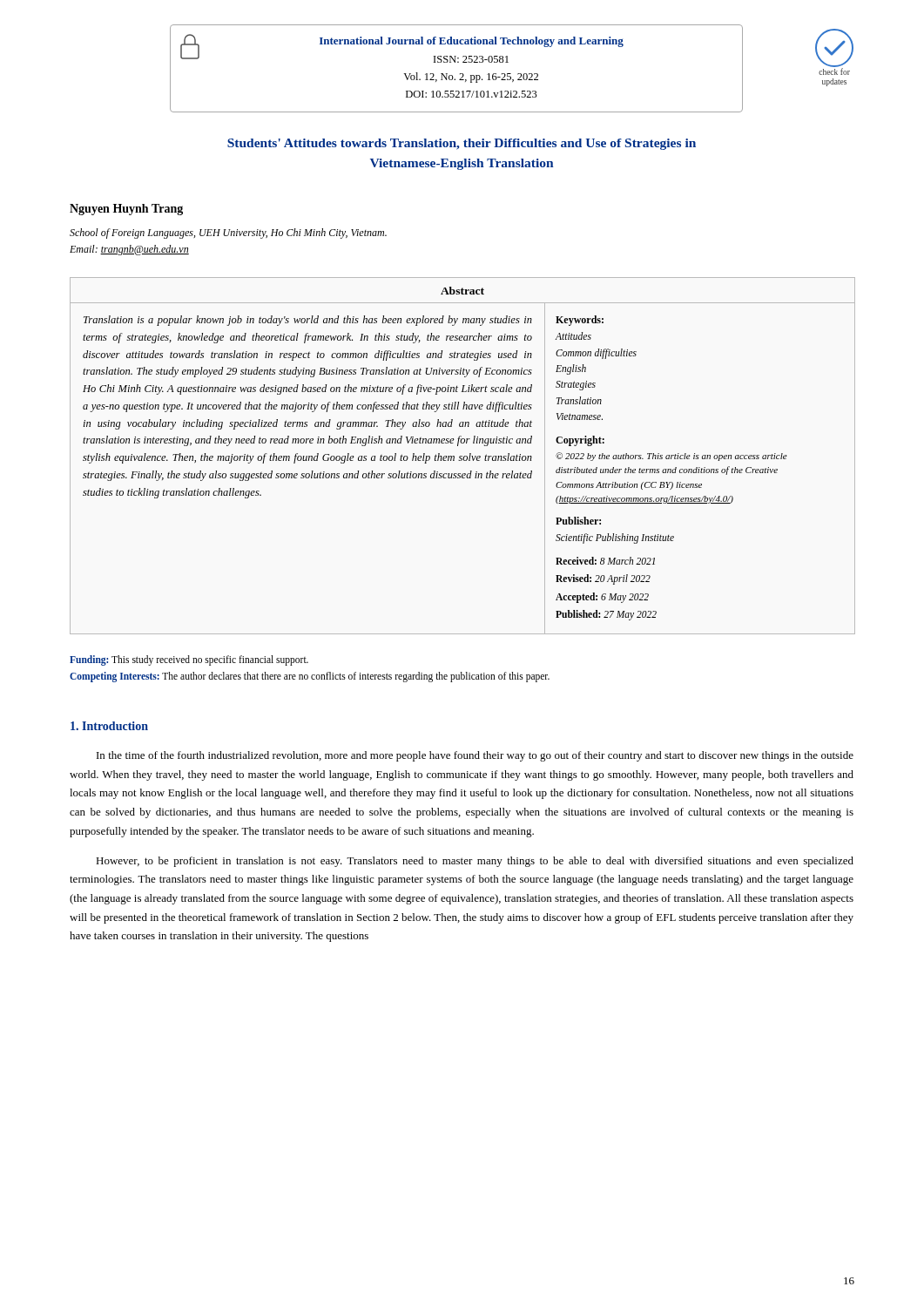Locate the text block that reads "School of Foreign Languages, UEH University,"
Image resolution: width=924 pixels, height=1307 pixels.
click(x=228, y=241)
